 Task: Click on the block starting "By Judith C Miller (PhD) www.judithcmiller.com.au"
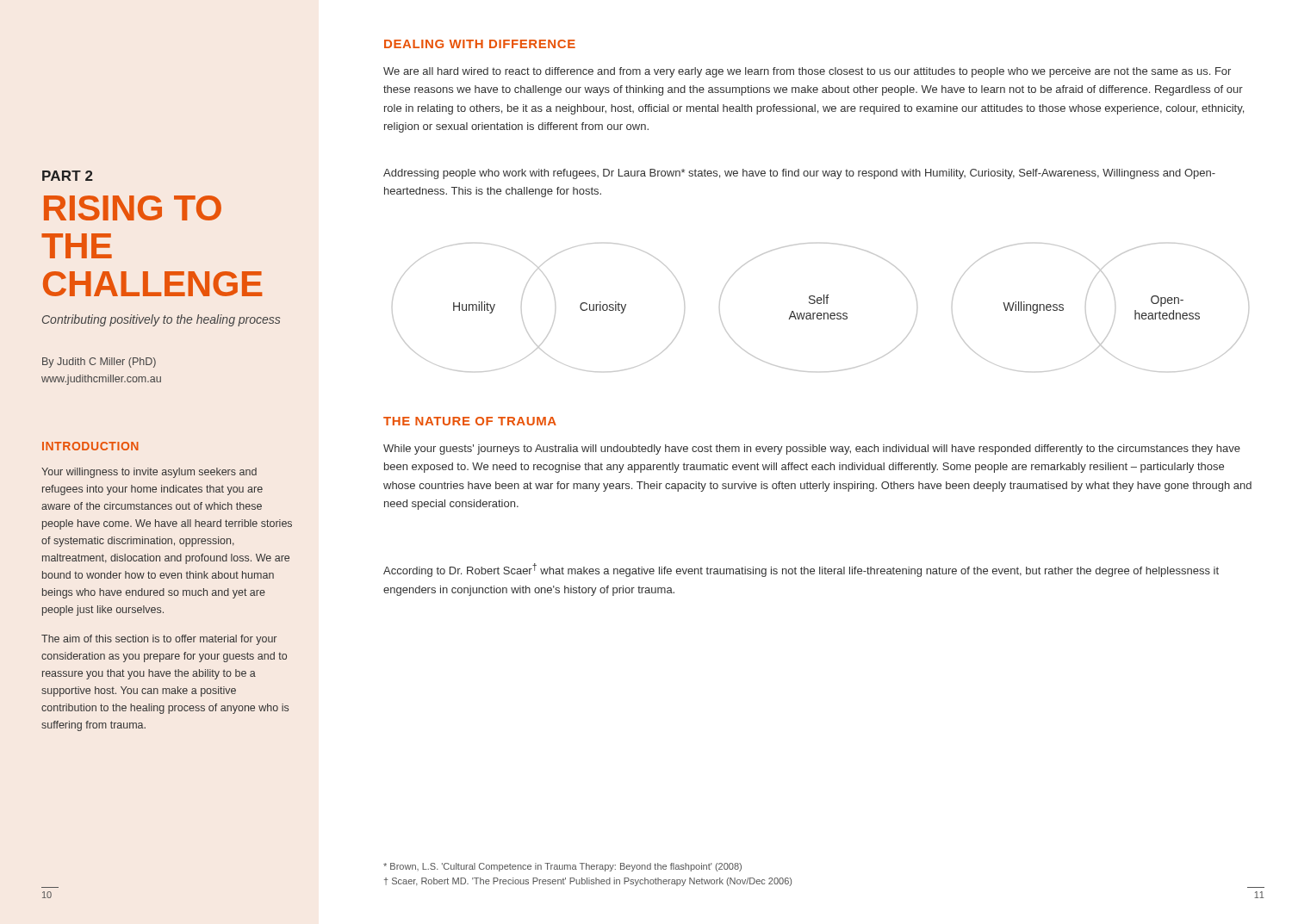[x=101, y=370]
